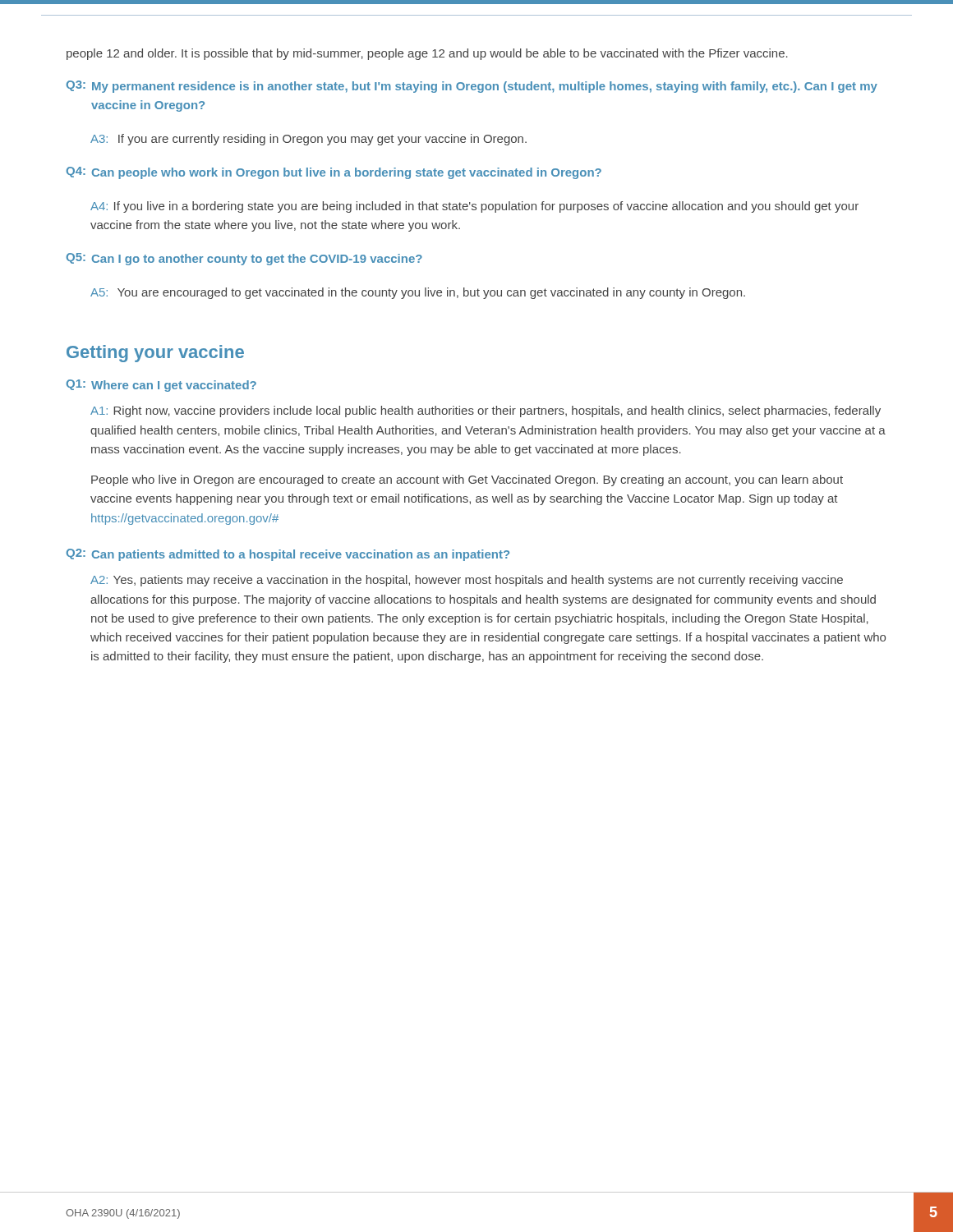Where is the passage that starts "A4:If you live in a bordering state you"?
Viewport: 953px width, 1232px height.
click(489, 215)
